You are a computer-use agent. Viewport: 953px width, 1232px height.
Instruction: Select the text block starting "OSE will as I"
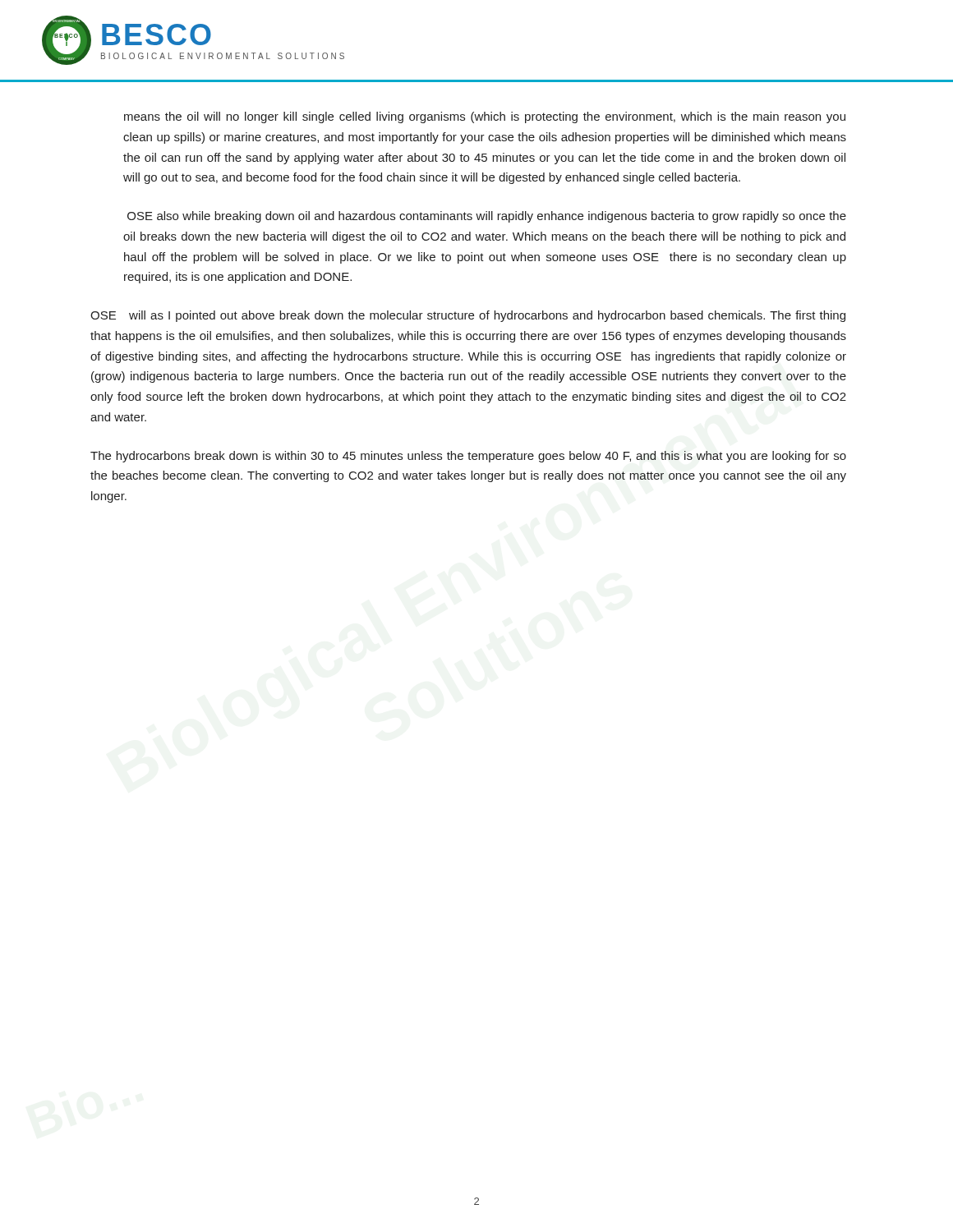coord(468,366)
